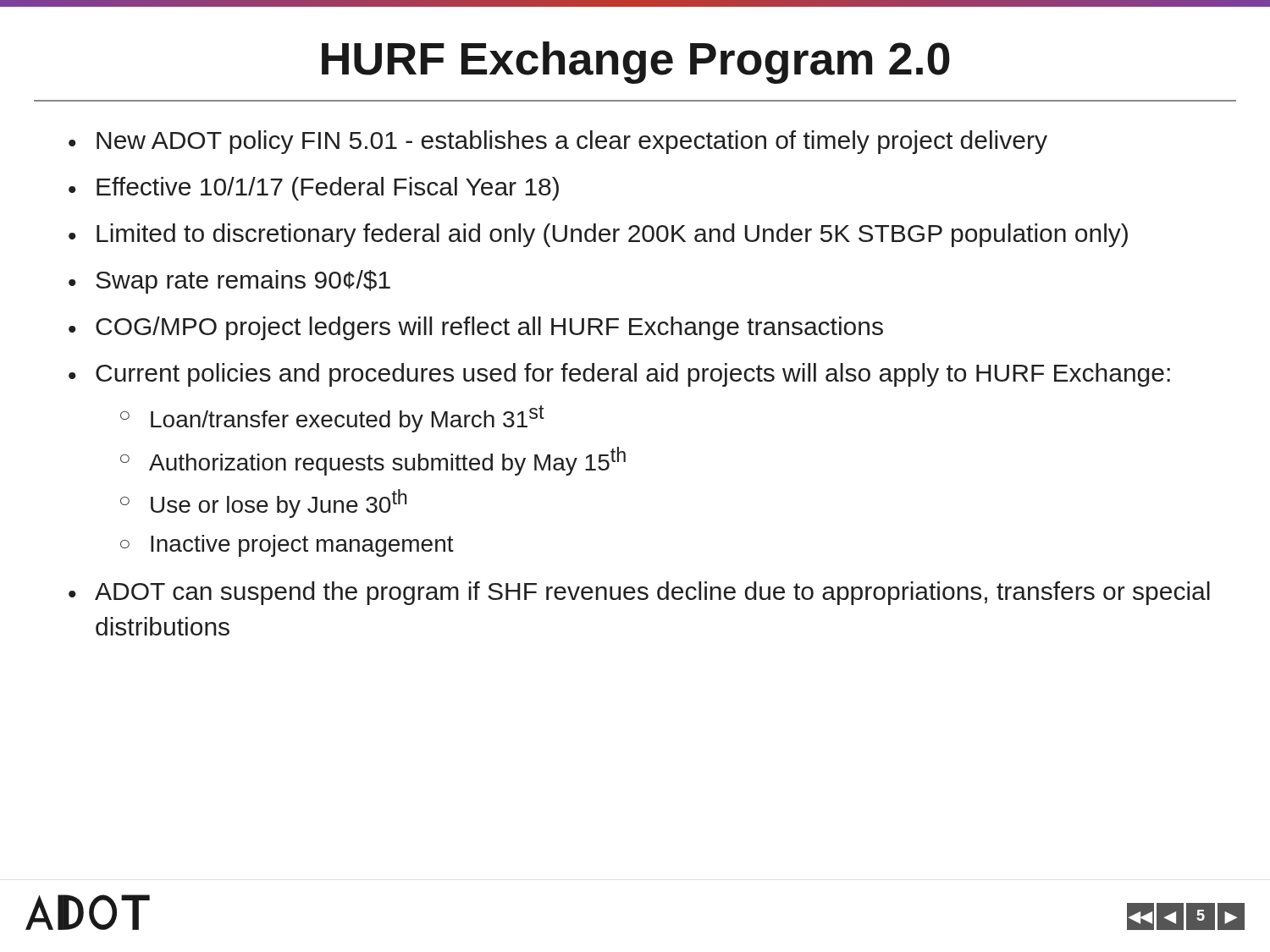Navigate to the text block starting "• COG/MPO project ledgers will reflect"
1270x952 pixels.
point(476,328)
